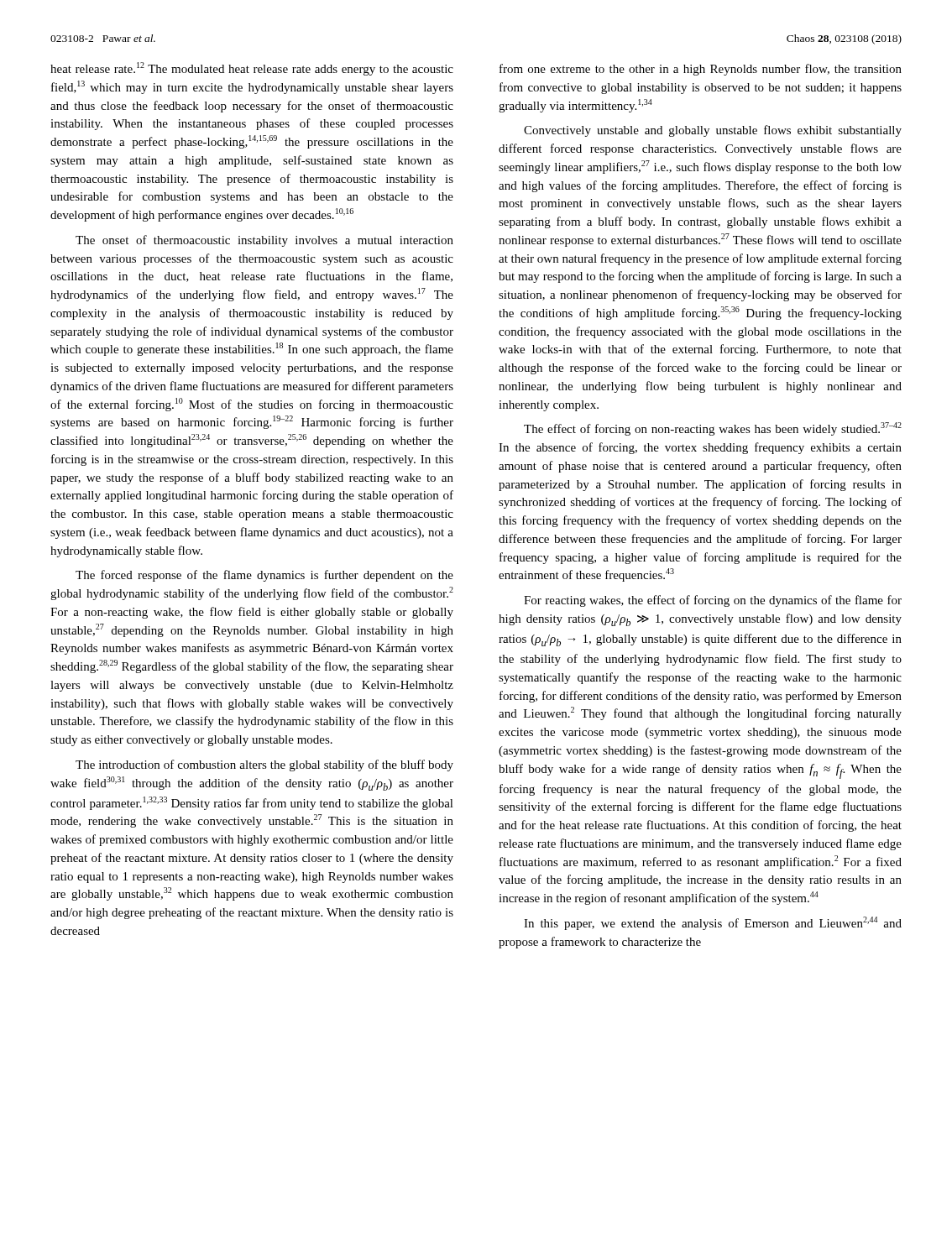
Task: Find the passage starting "The forced response"
Action: [252, 658]
